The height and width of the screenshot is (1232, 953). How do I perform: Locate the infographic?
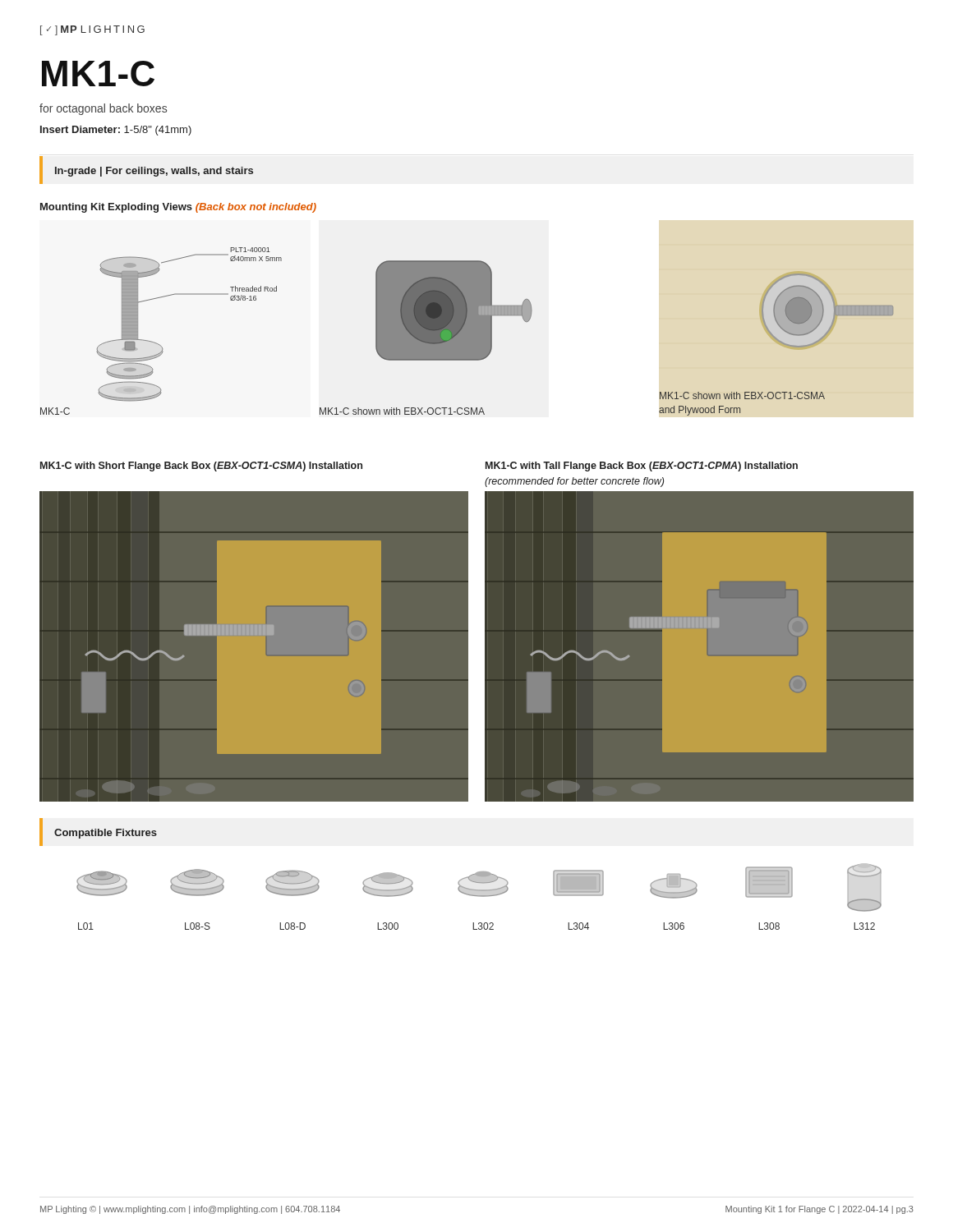tap(476, 897)
